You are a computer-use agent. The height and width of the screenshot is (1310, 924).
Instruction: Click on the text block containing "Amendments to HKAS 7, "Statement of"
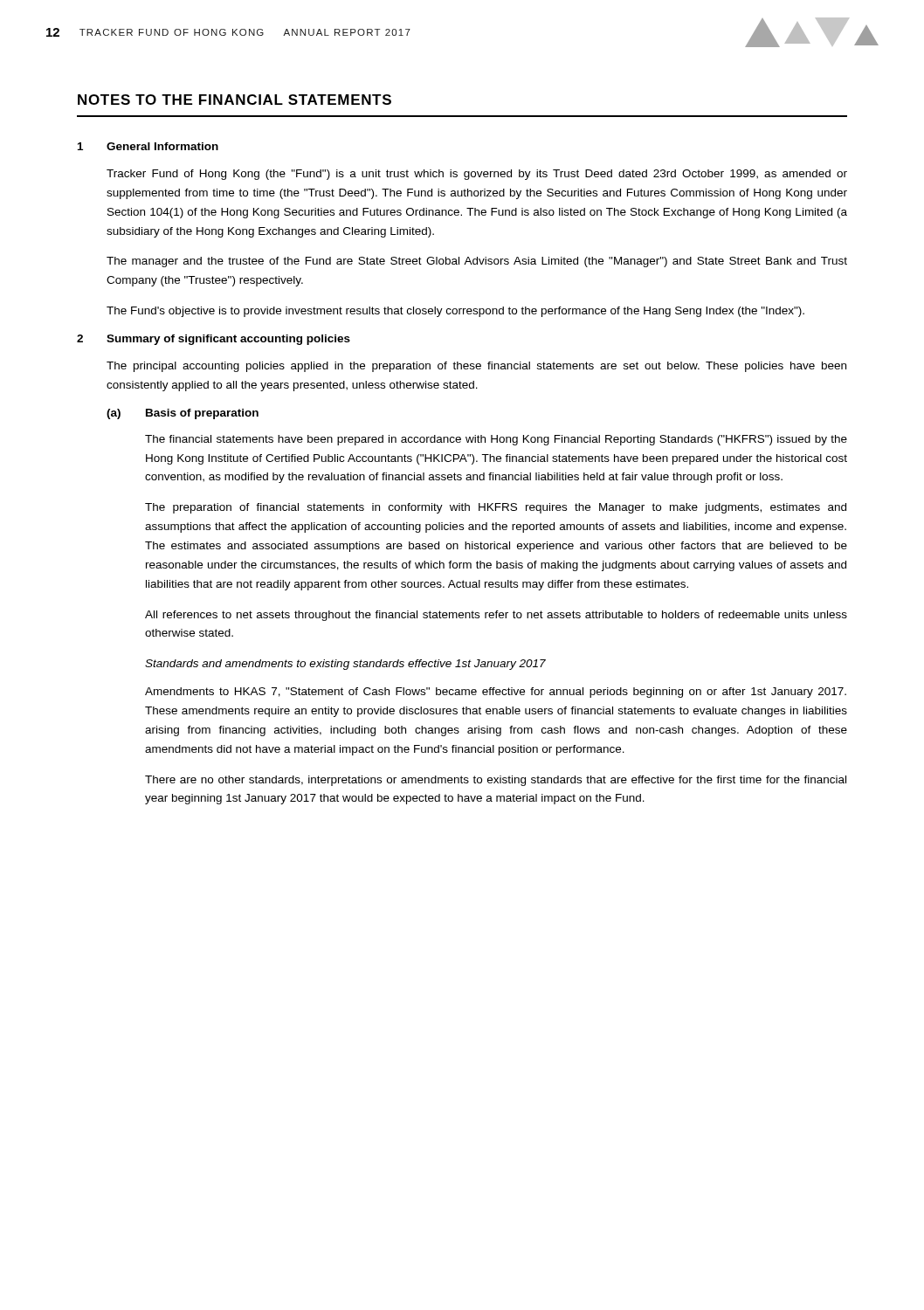tap(496, 720)
